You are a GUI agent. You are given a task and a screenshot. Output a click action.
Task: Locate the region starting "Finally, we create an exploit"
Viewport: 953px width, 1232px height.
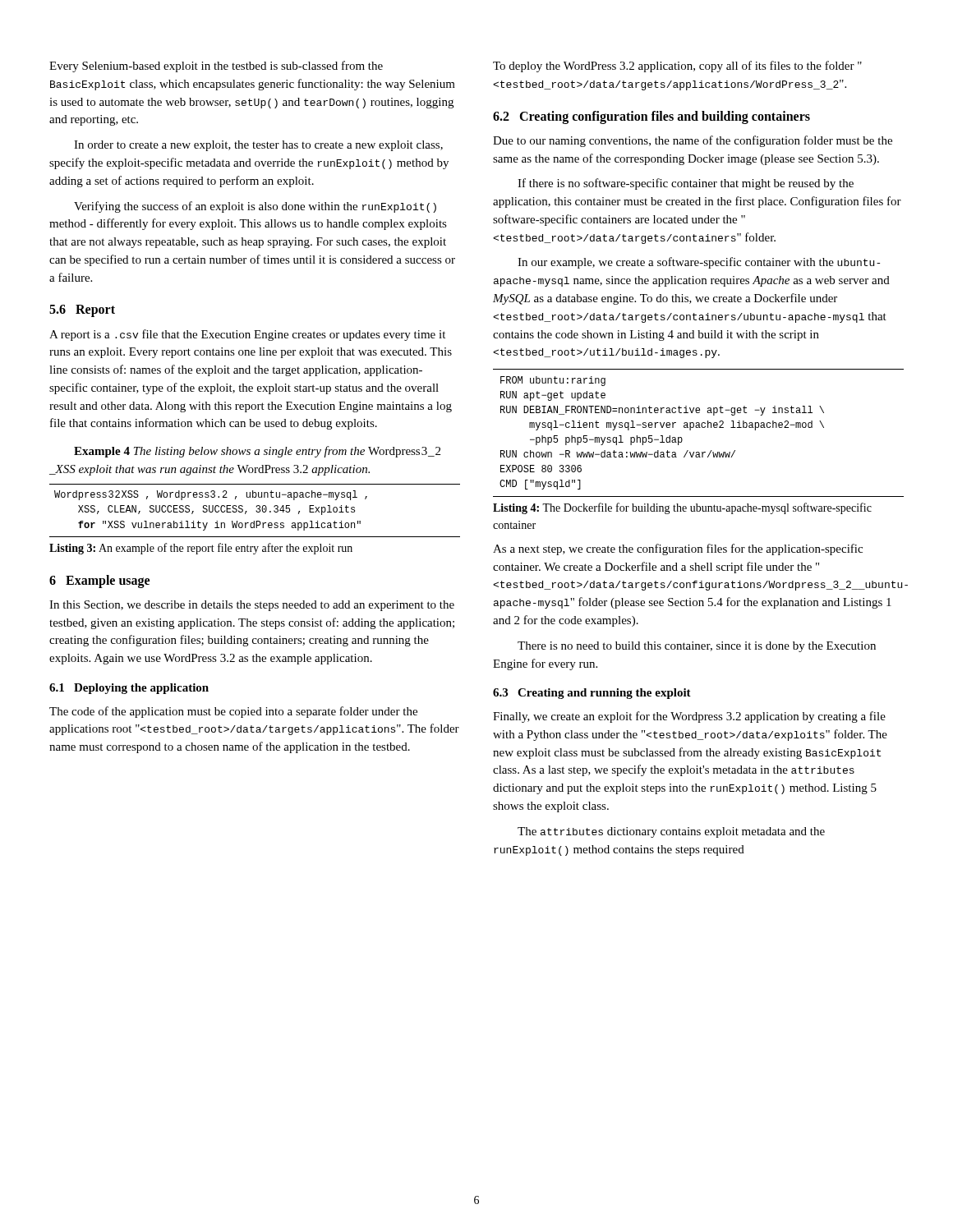point(698,783)
